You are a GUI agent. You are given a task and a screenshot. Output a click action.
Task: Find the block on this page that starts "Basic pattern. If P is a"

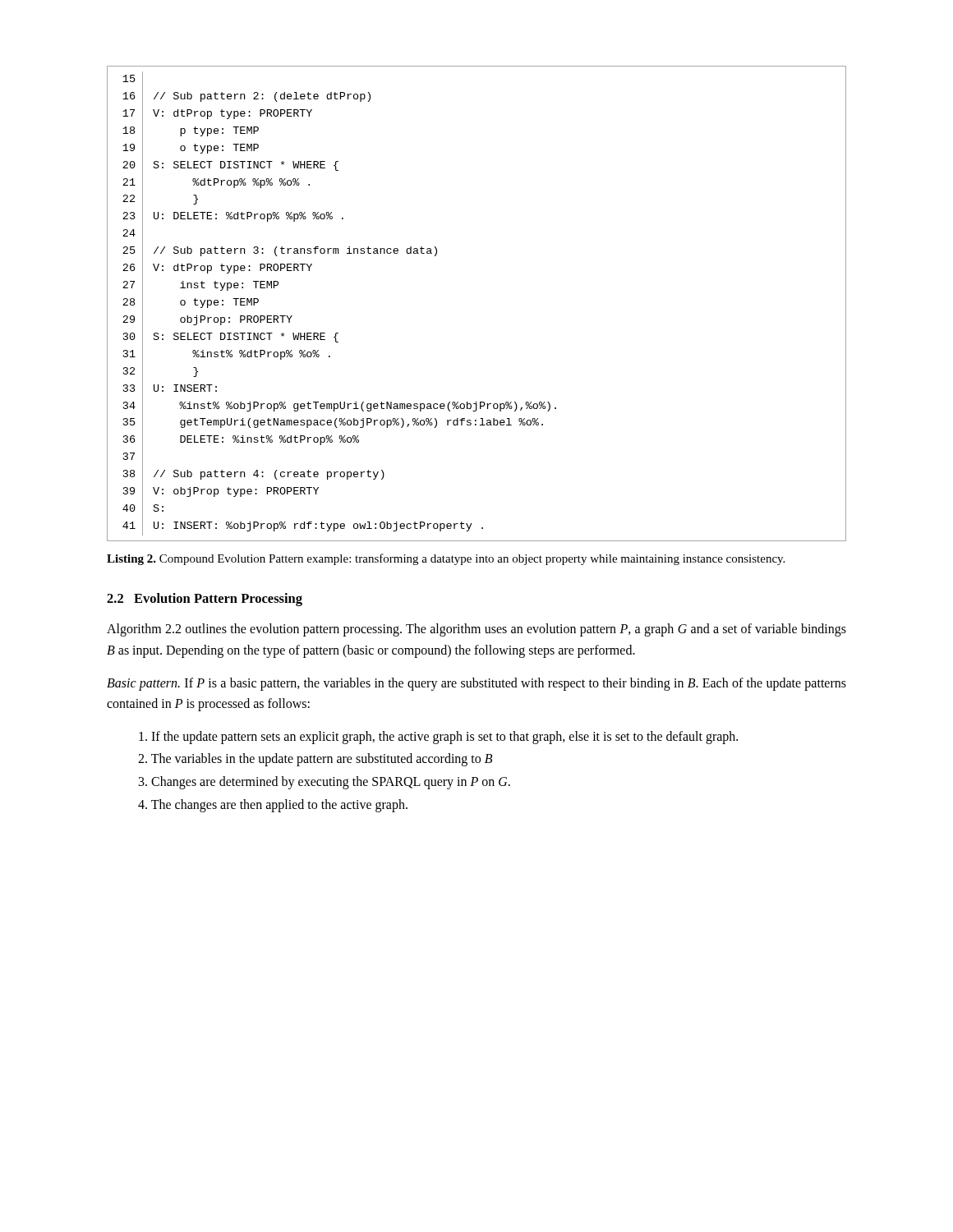[476, 693]
